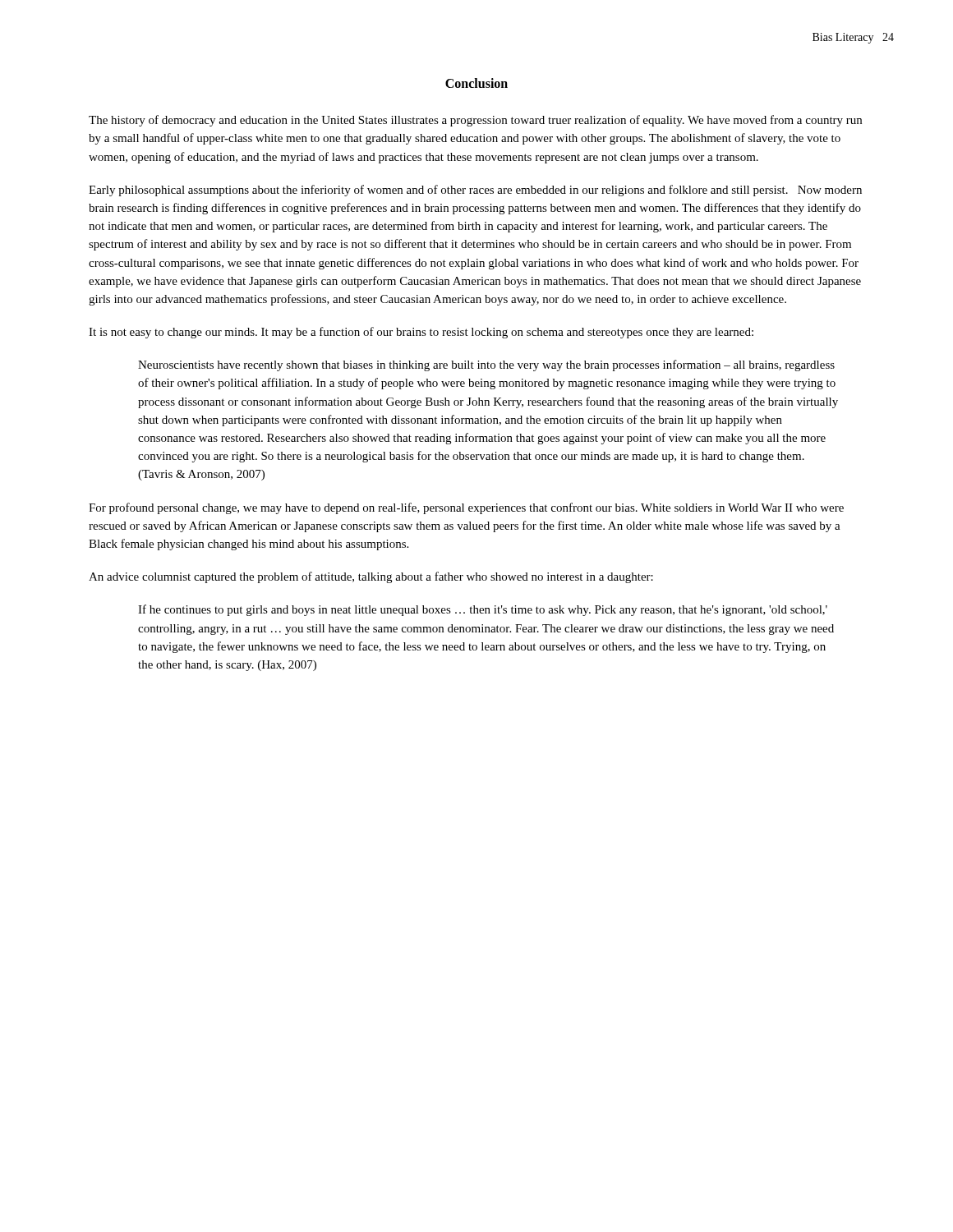Locate the block starting "If he continues"

tap(486, 637)
